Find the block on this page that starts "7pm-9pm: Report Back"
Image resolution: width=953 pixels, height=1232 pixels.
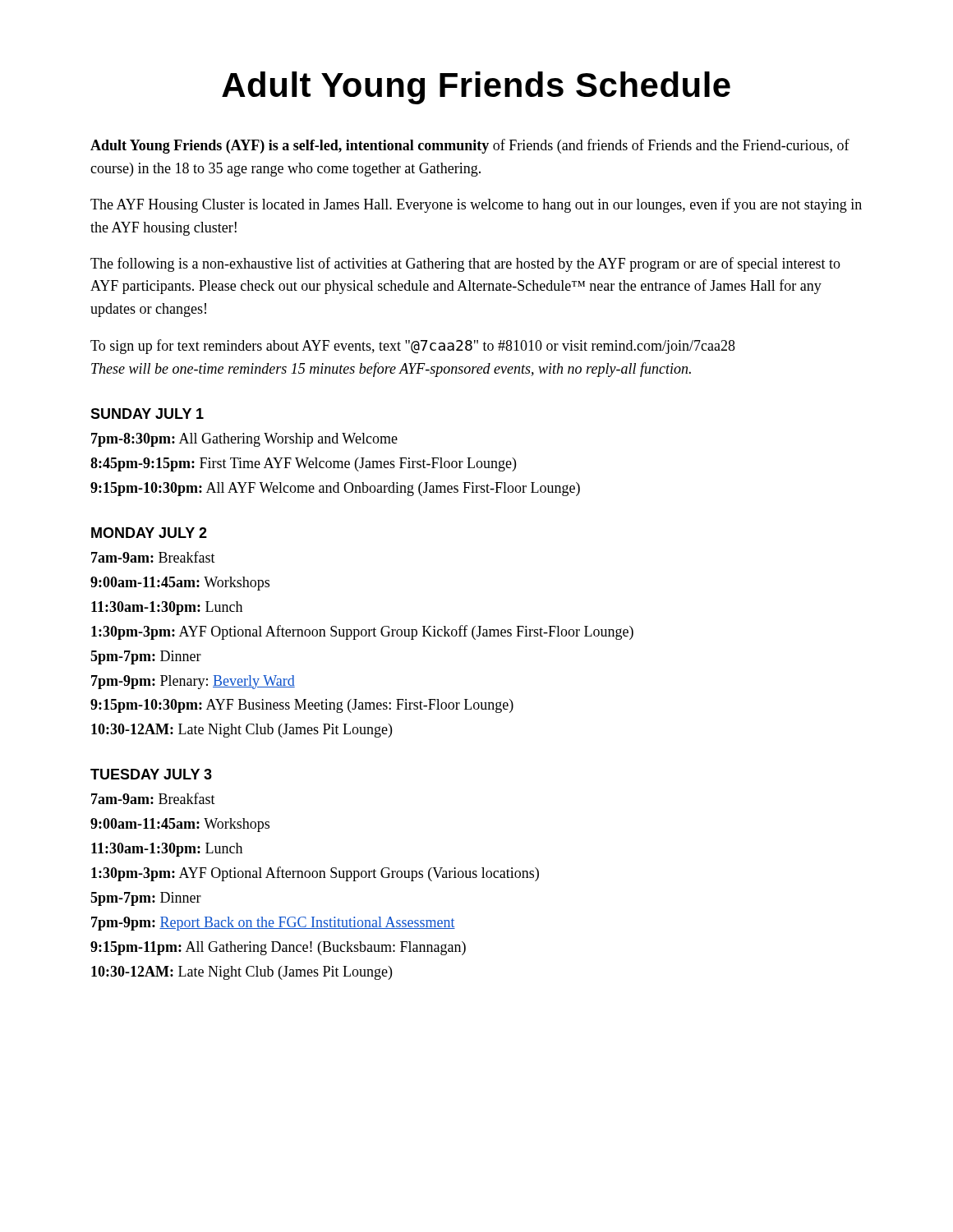pos(273,922)
